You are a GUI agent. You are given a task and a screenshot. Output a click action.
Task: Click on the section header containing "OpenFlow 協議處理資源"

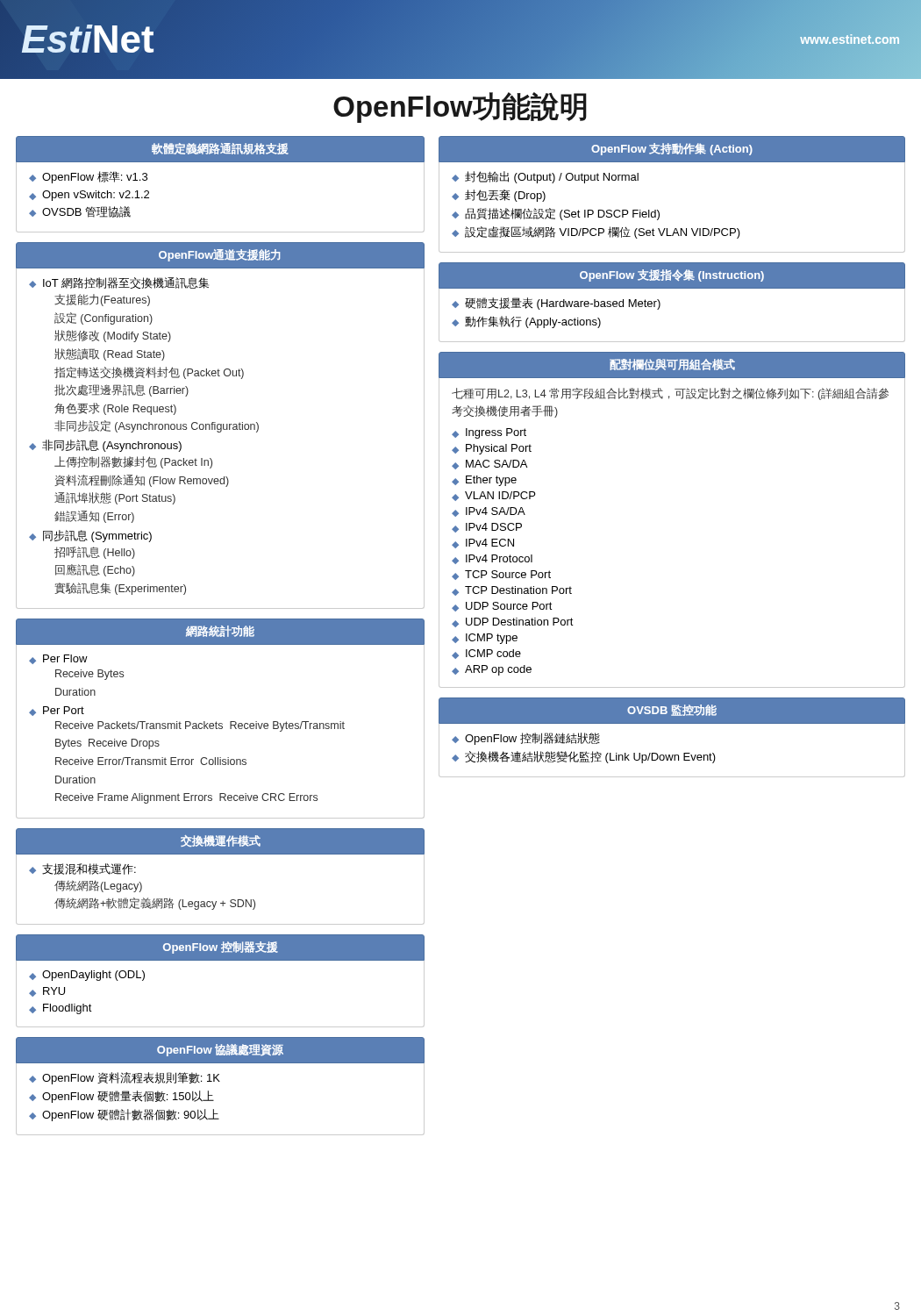point(220,1050)
